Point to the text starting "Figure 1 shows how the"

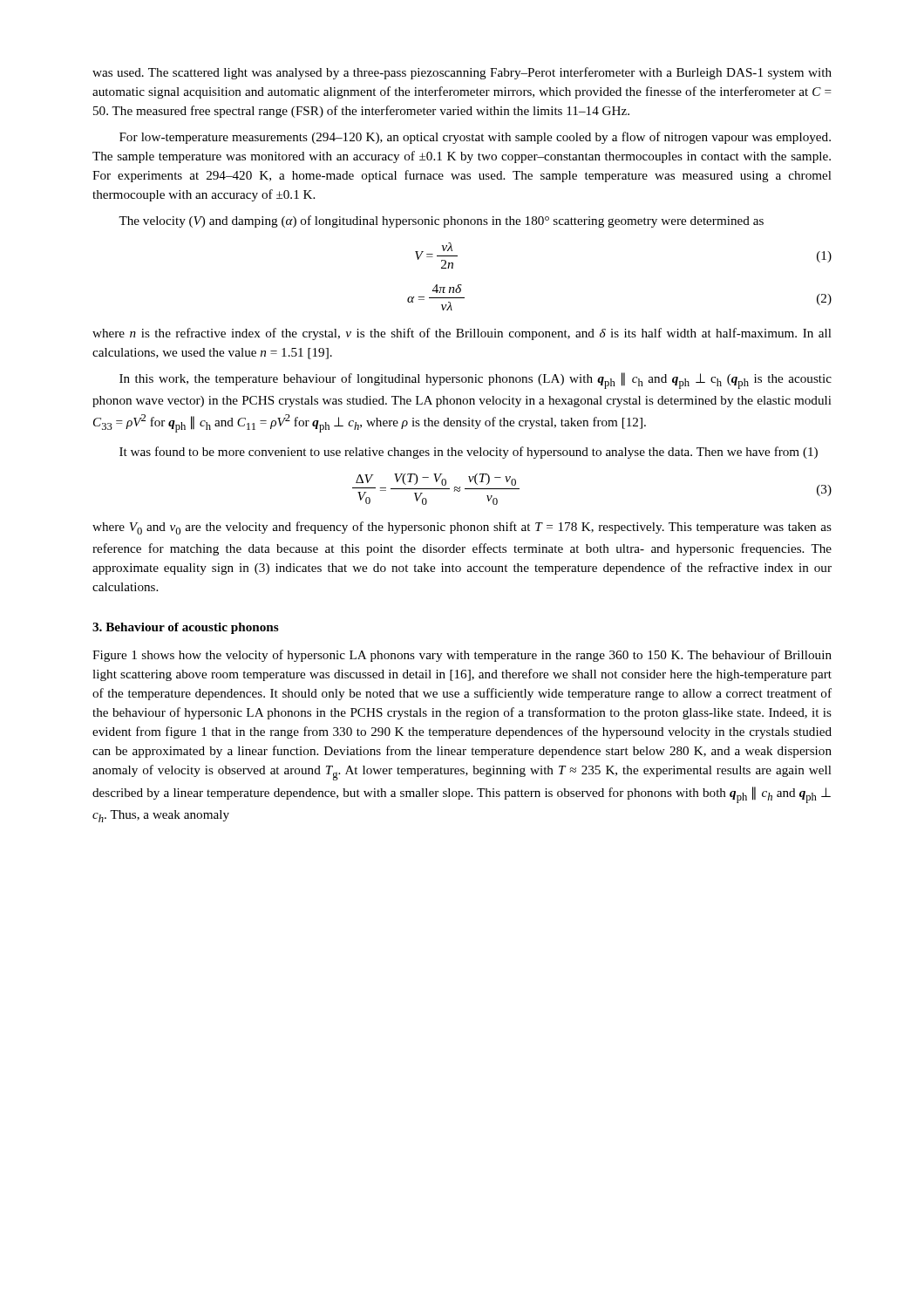pos(462,736)
